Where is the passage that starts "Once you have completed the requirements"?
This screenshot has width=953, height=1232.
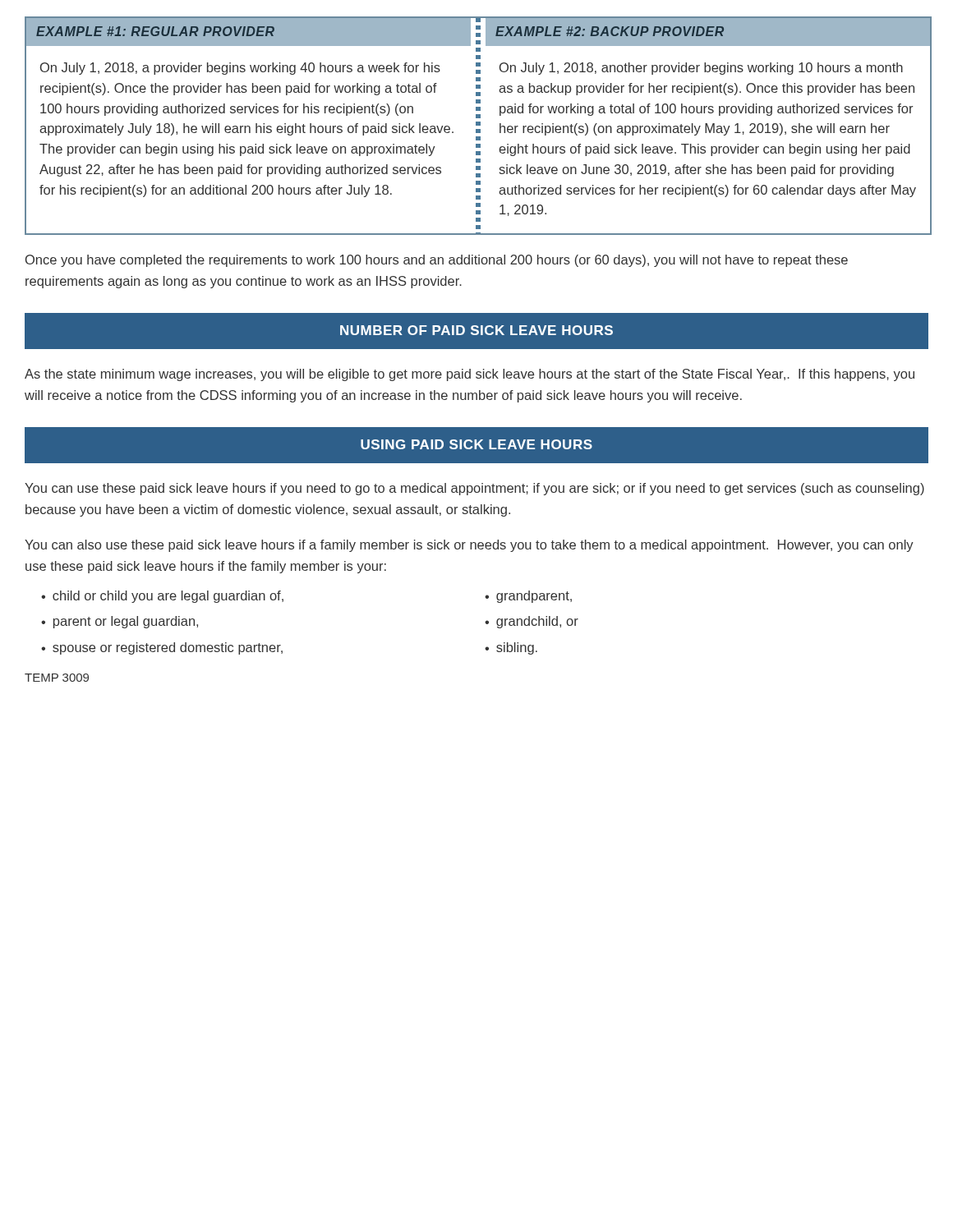click(436, 270)
